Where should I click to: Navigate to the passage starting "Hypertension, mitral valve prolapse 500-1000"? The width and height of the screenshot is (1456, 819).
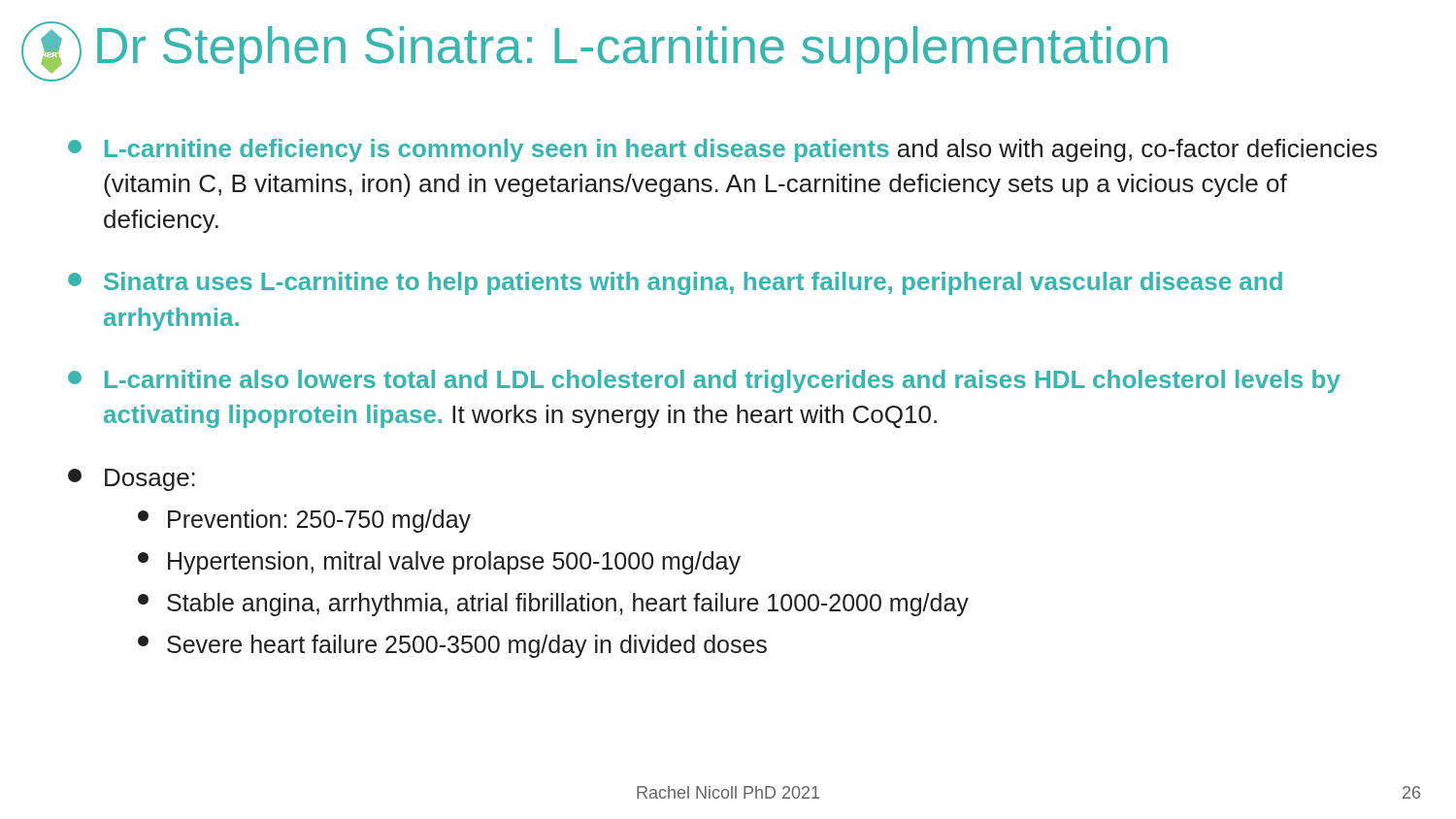click(x=439, y=561)
